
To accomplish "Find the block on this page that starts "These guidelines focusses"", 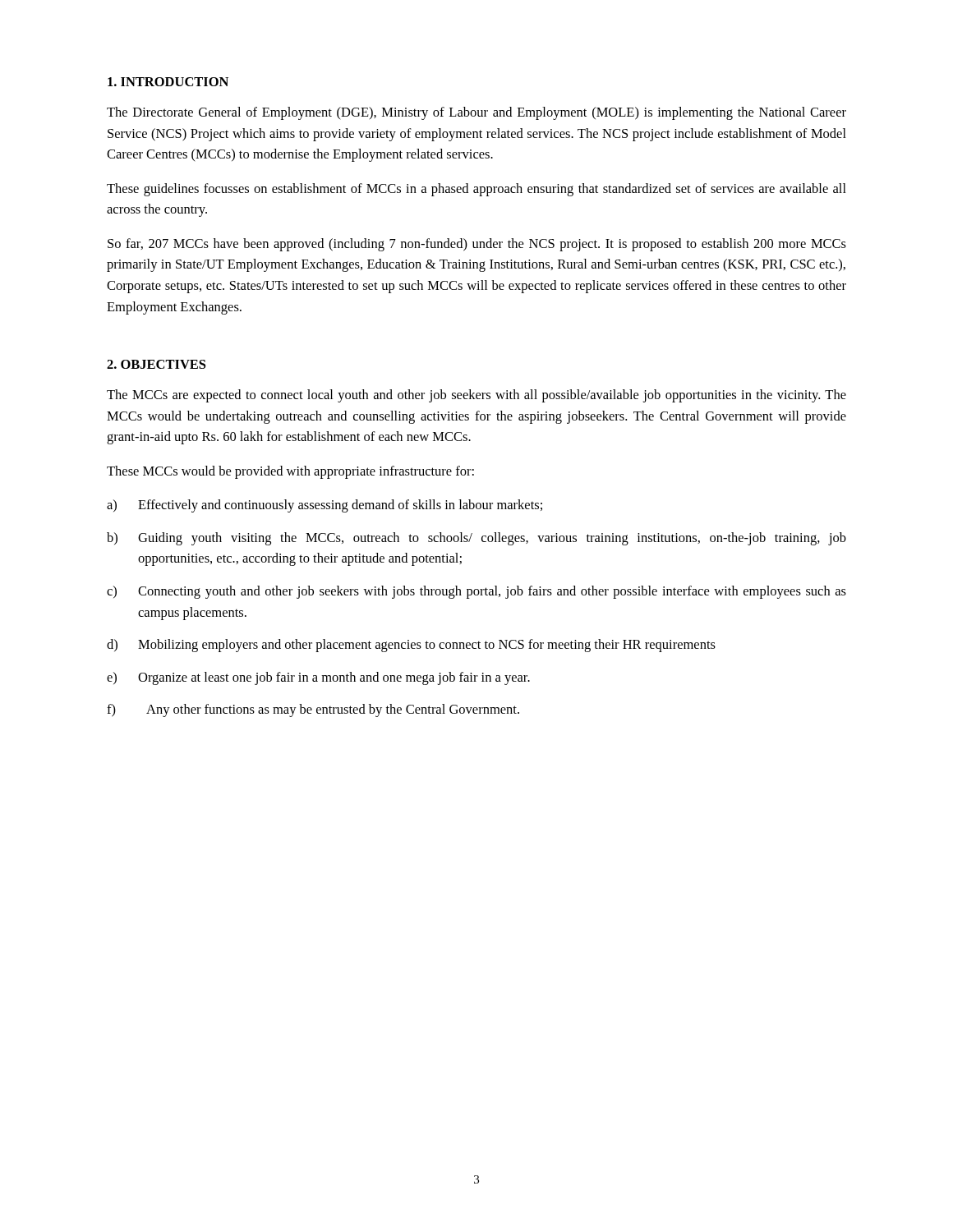I will pyautogui.click(x=476, y=199).
